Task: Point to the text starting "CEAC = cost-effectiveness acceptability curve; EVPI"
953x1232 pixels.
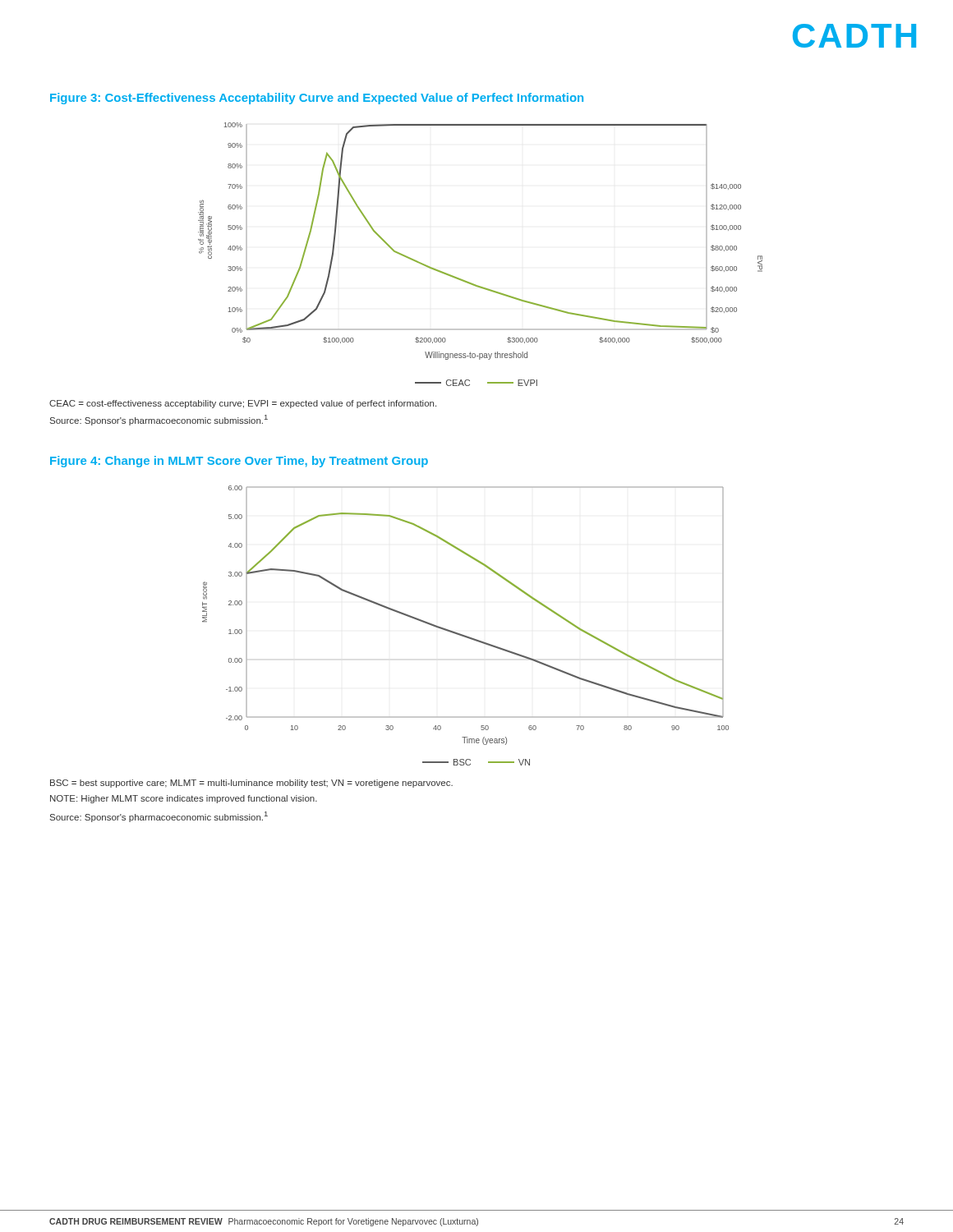Action: coord(243,412)
